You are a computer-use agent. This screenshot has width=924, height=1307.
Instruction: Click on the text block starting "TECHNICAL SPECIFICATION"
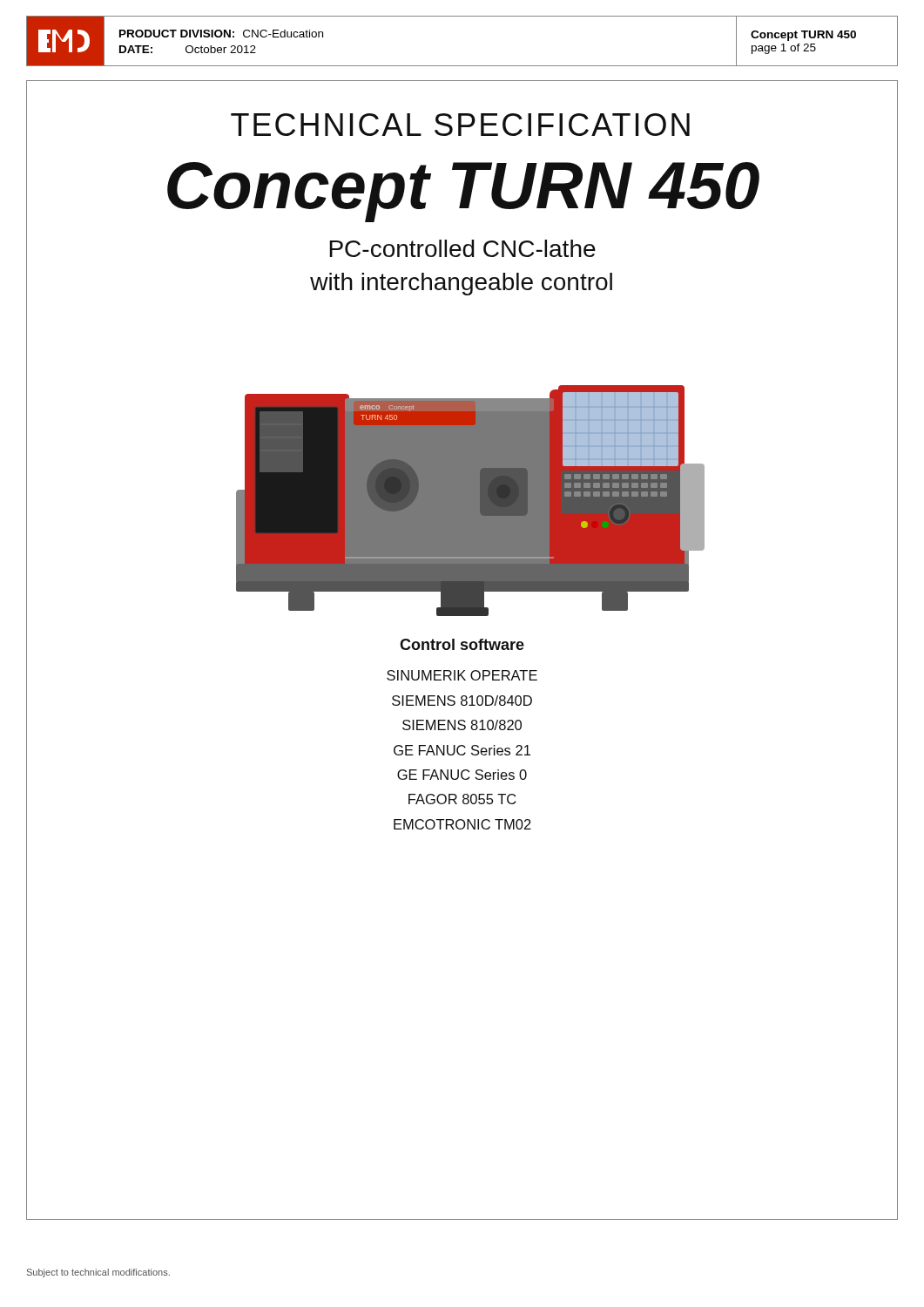pos(462,125)
